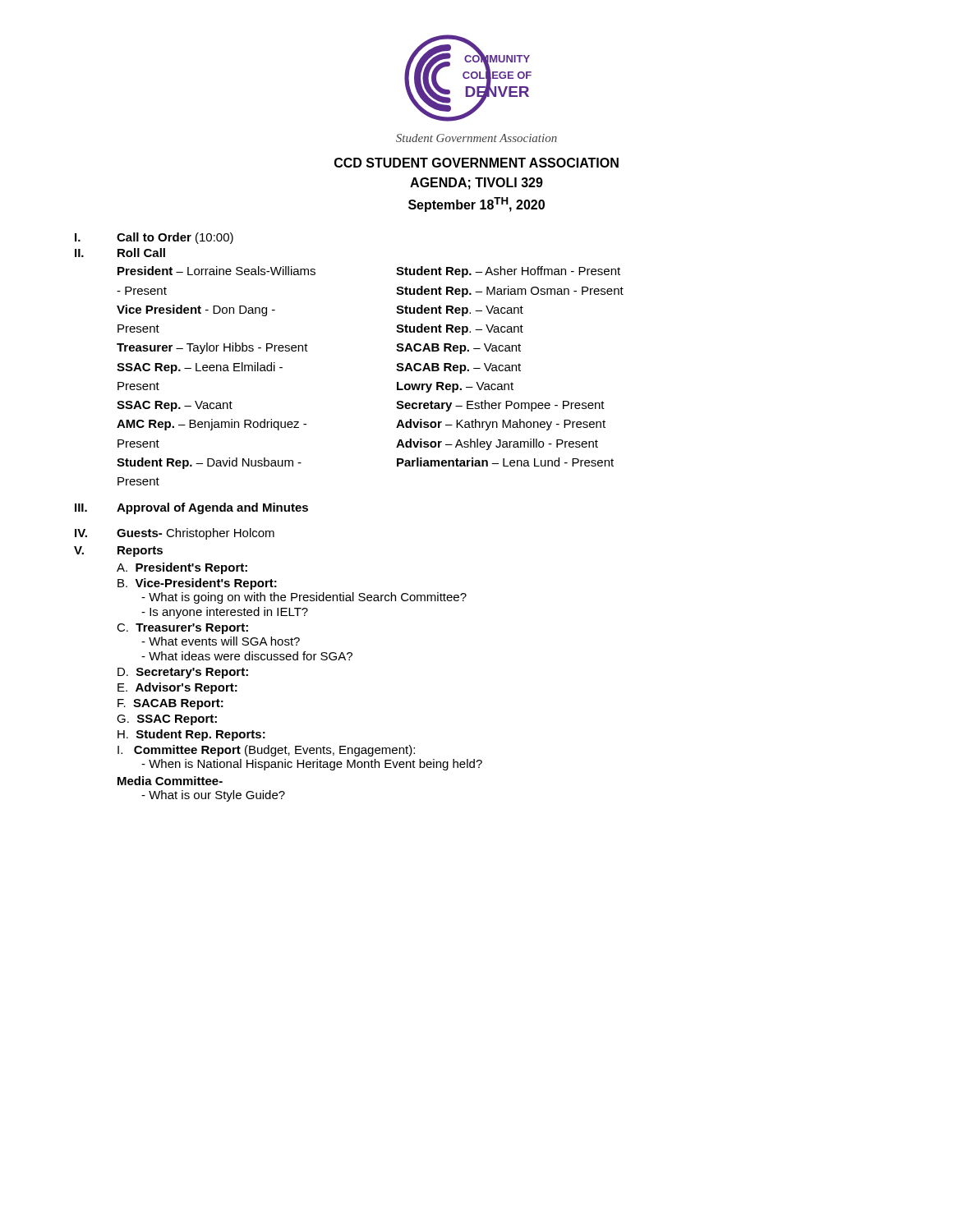The height and width of the screenshot is (1232, 953).
Task: Where is the passage that starts "III. Approval of Agenda and"?
Action: 191,508
